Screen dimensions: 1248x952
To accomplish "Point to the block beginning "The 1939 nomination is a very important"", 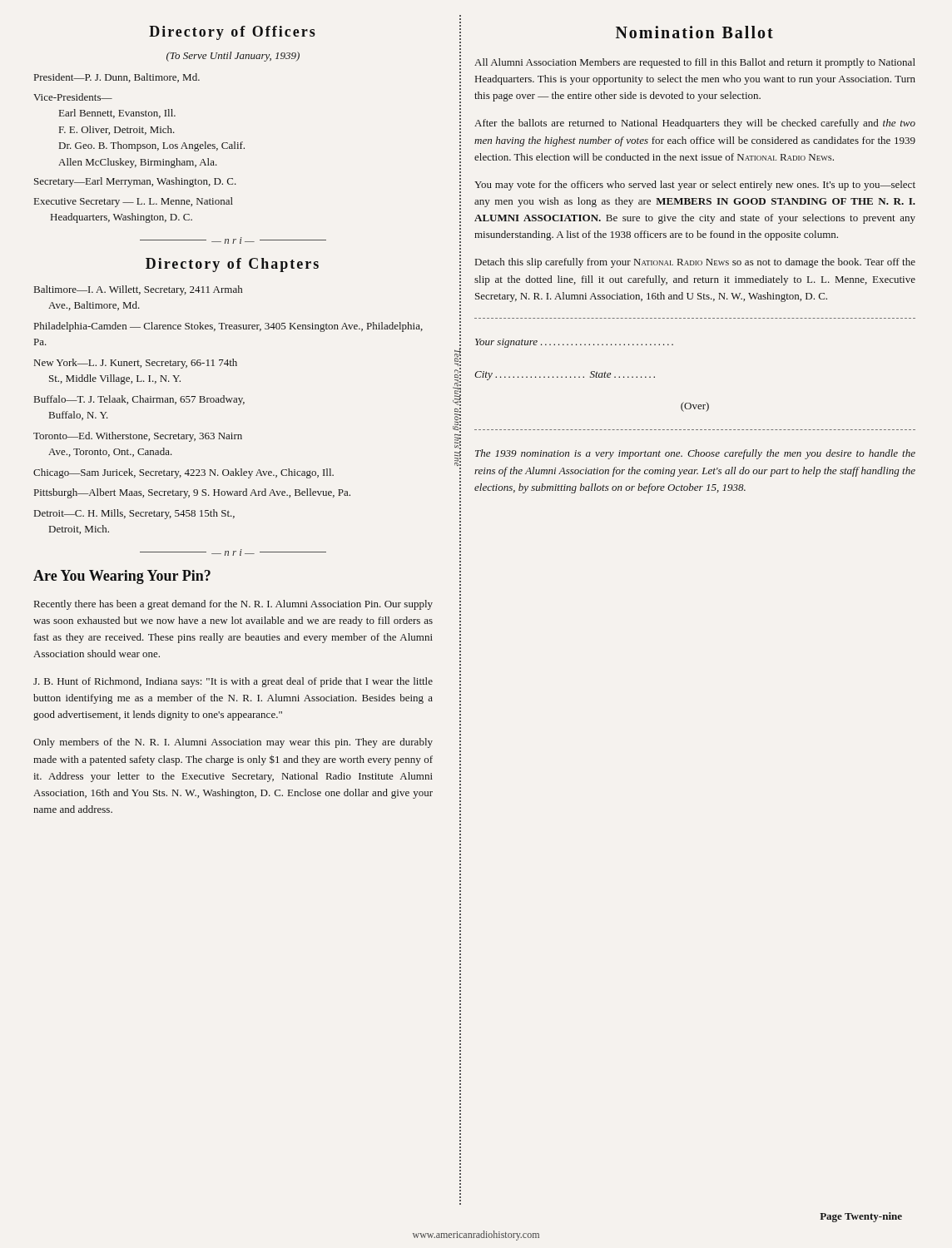I will point(695,471).
